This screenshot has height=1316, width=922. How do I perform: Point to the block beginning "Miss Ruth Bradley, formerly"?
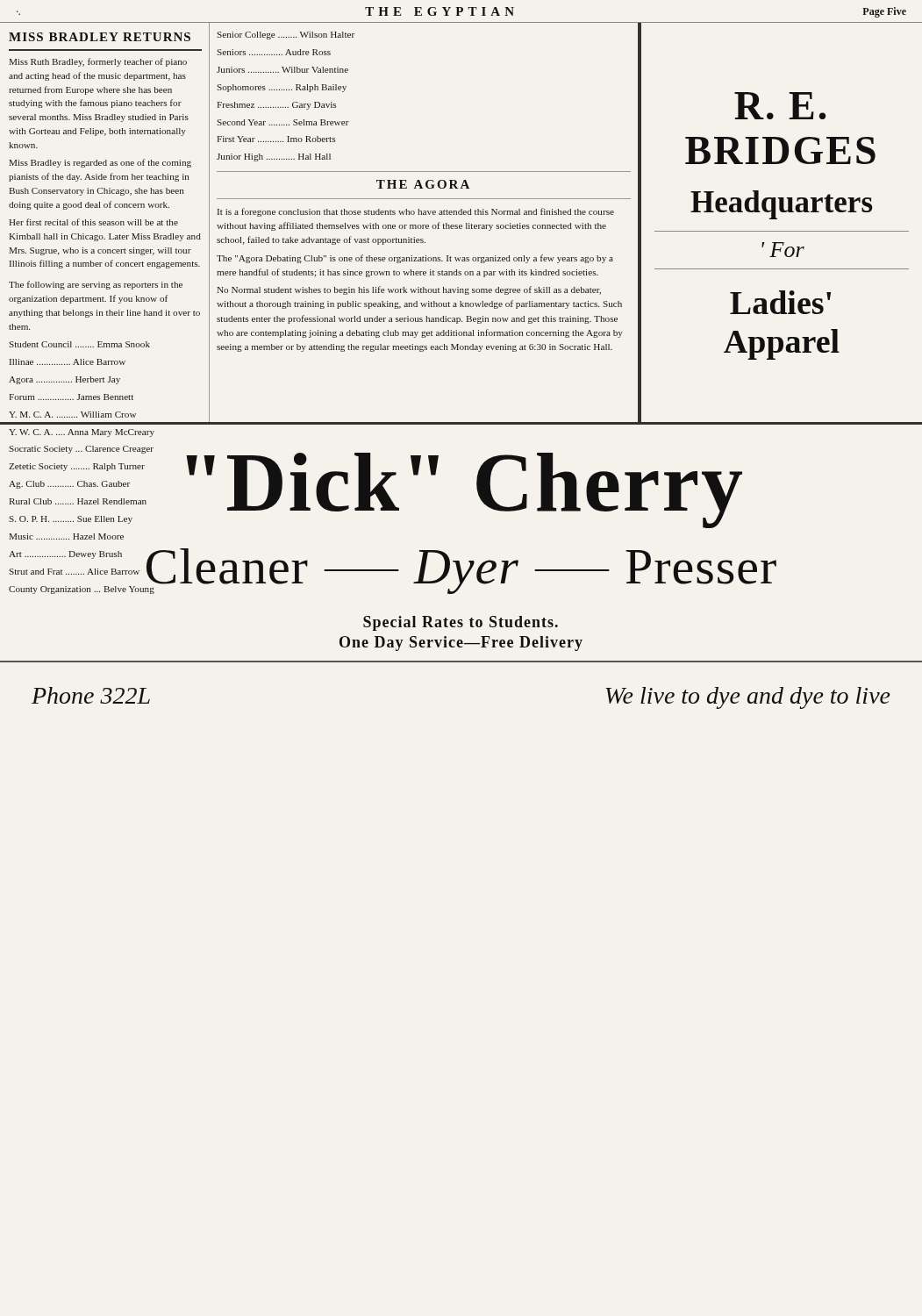pos(105,163)
